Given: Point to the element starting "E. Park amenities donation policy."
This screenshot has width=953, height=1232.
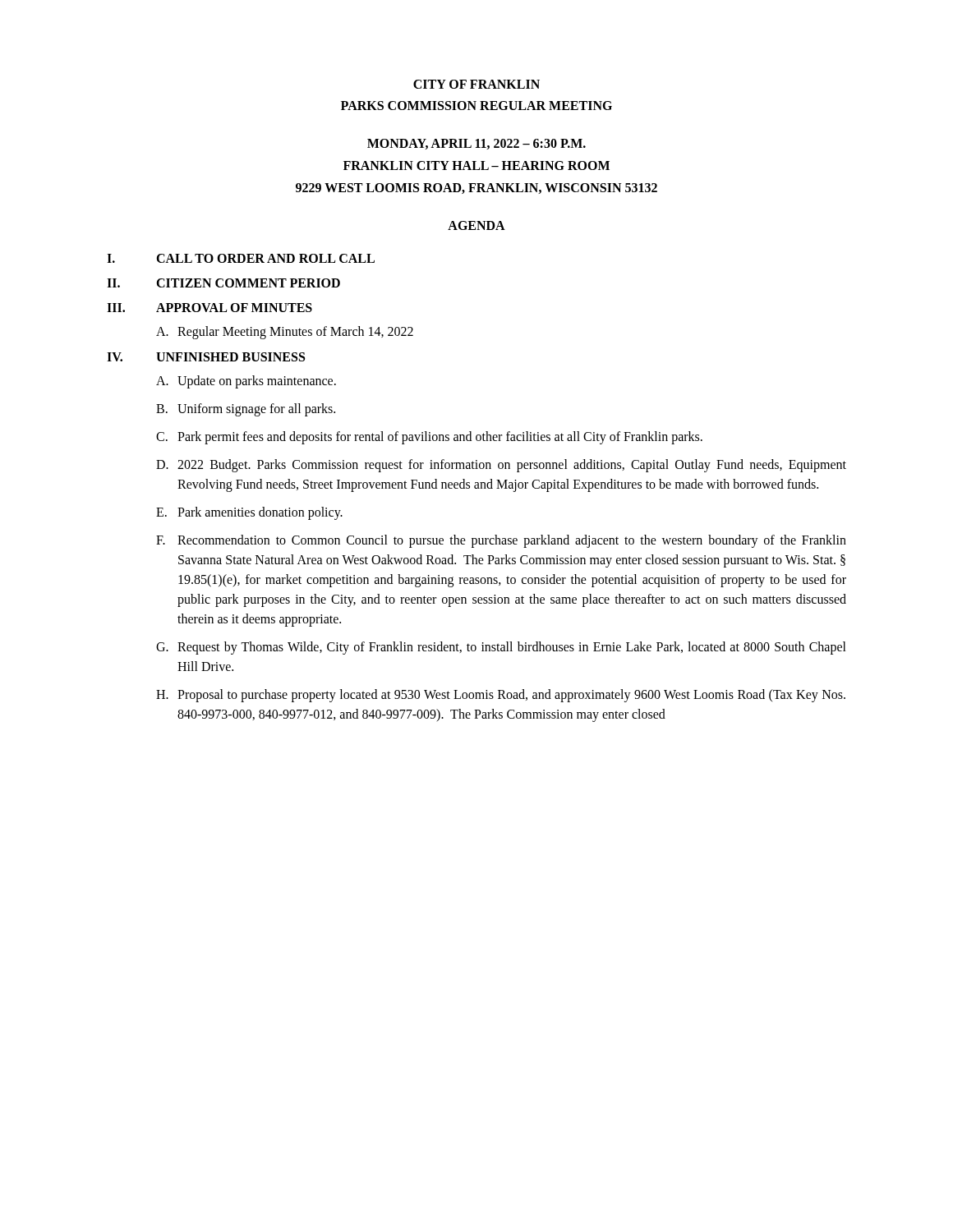Looking at the screenshot, I should 249,513.
